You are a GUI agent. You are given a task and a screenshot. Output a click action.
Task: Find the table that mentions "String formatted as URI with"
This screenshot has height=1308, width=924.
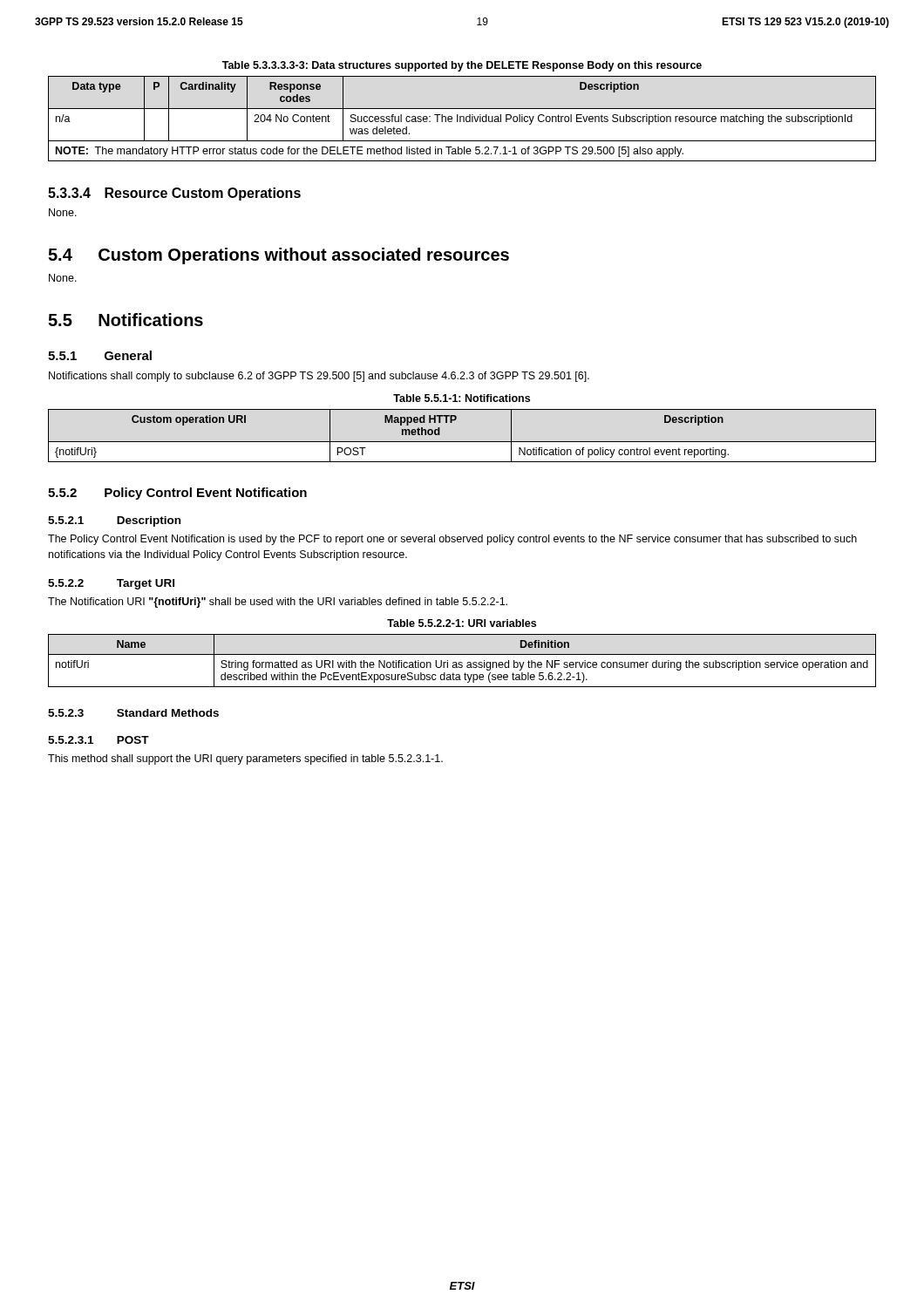462,660
